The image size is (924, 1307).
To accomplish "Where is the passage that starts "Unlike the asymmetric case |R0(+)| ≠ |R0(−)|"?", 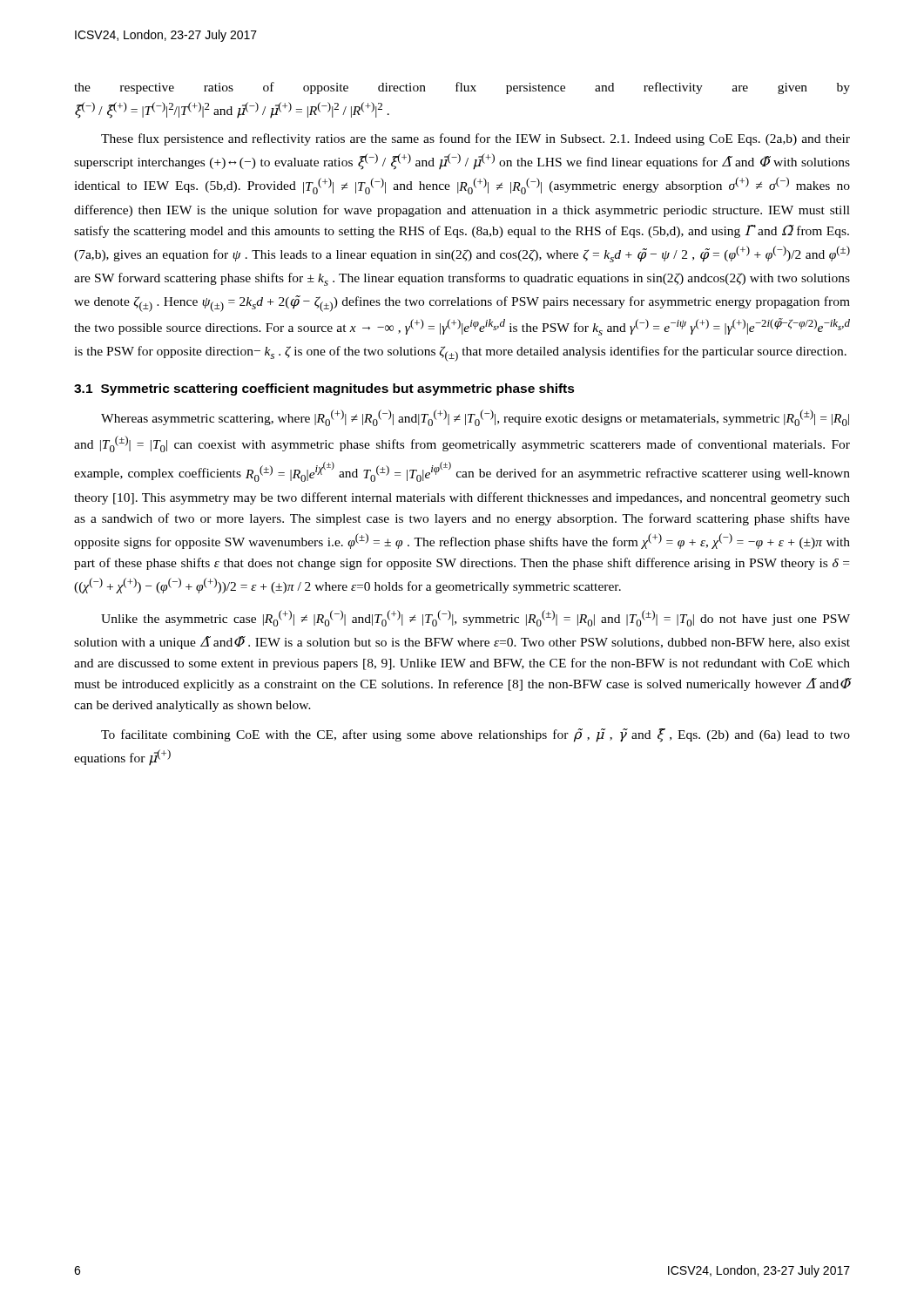I will pos(462,661).
